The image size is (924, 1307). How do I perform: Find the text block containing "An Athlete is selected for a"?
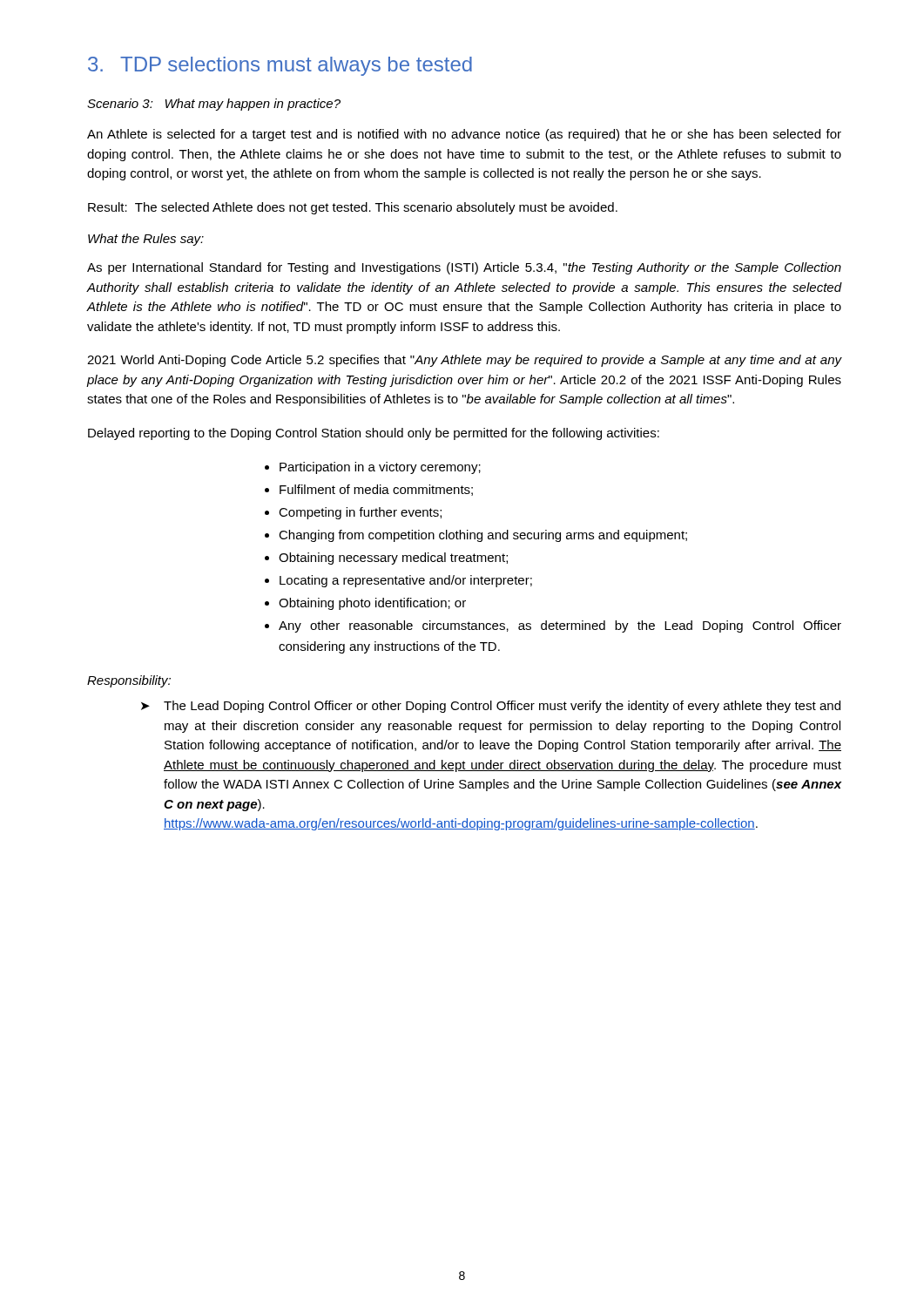[464, 153]
